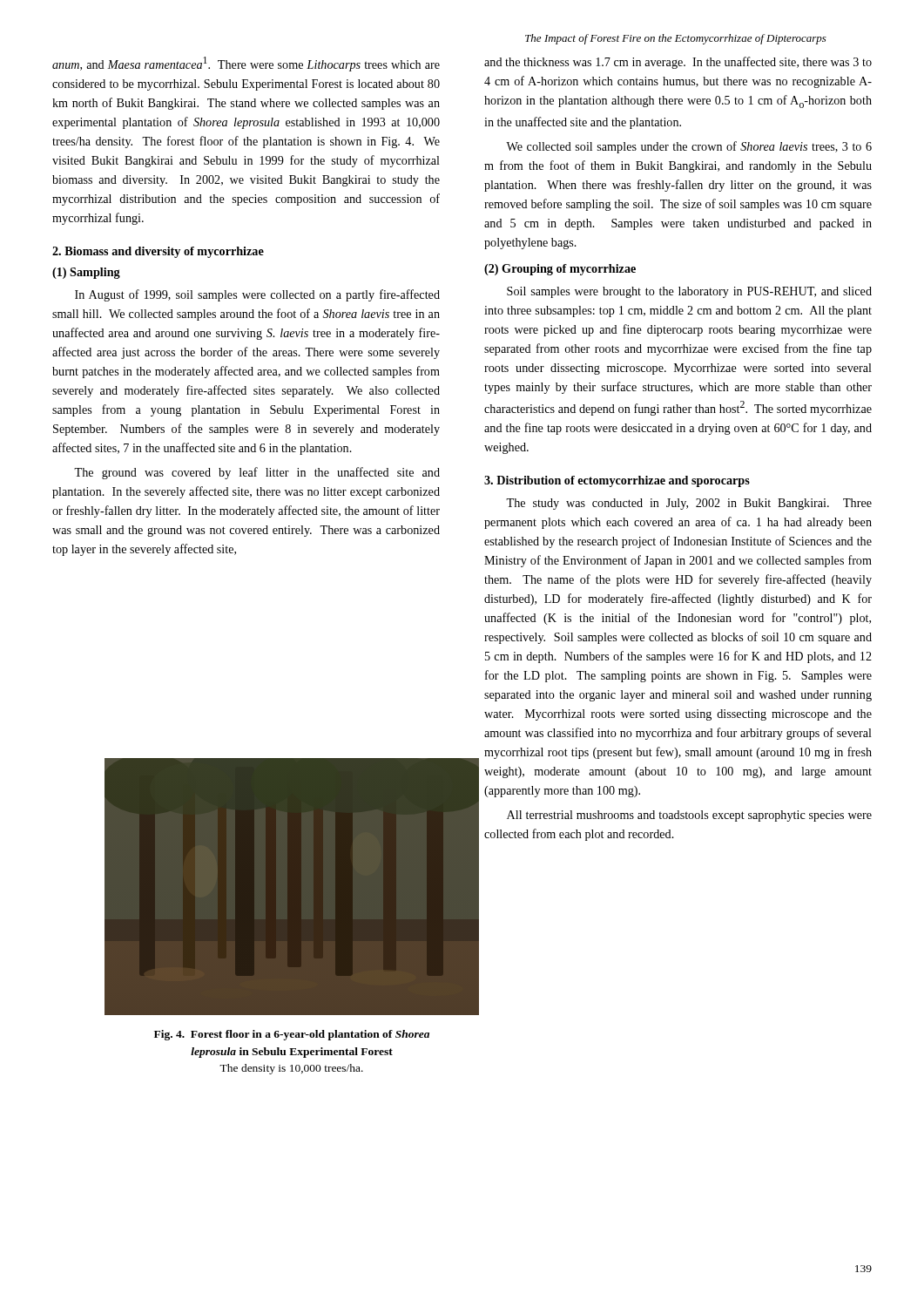Select the element starting "(2) Grouping of mycorrhizae"
Image resolution: width=924 pixels, height=1307 pixels.
coord(560,269)
